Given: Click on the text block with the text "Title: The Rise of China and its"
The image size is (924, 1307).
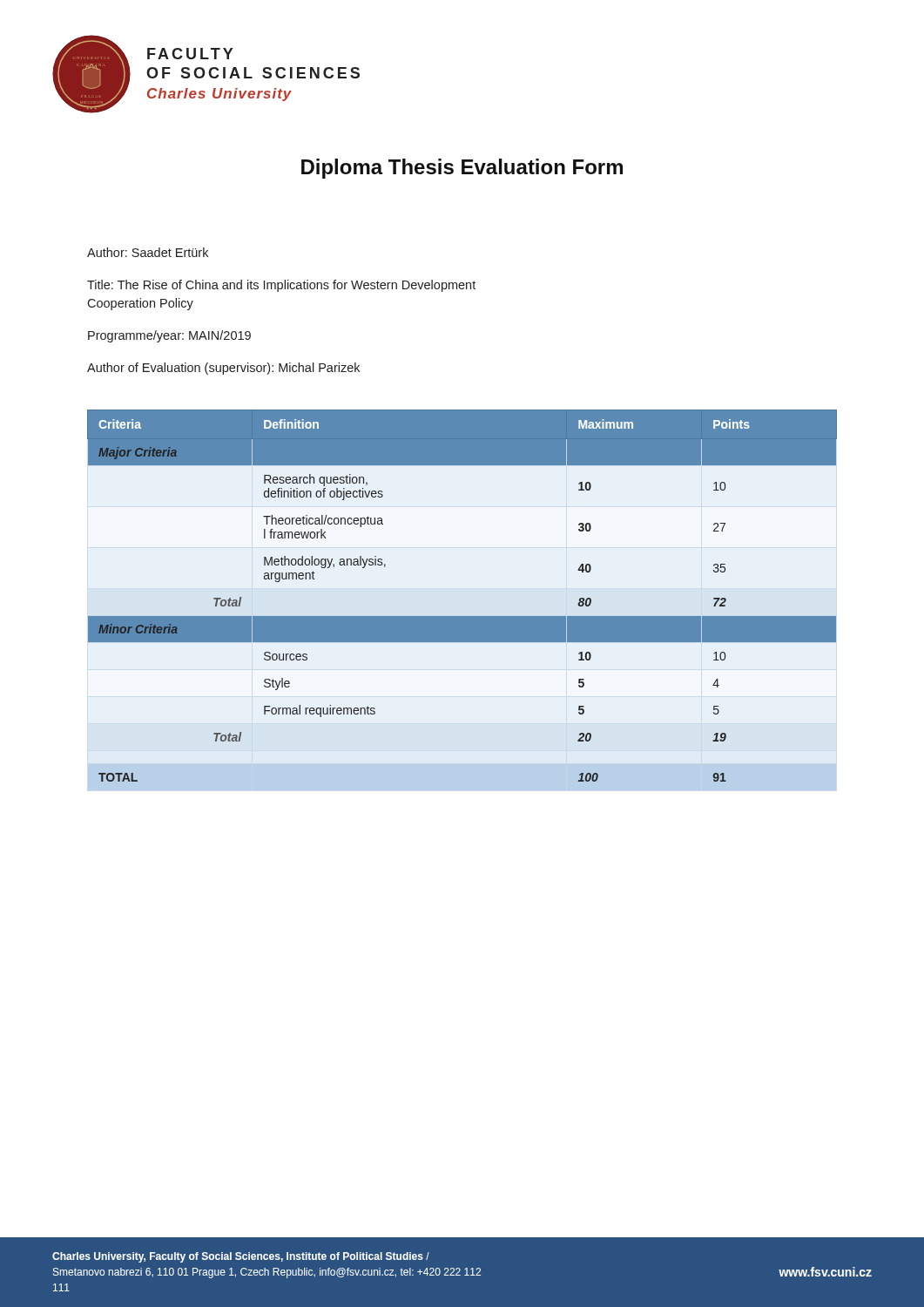Looking at the screenshot, I should [281, 294].
